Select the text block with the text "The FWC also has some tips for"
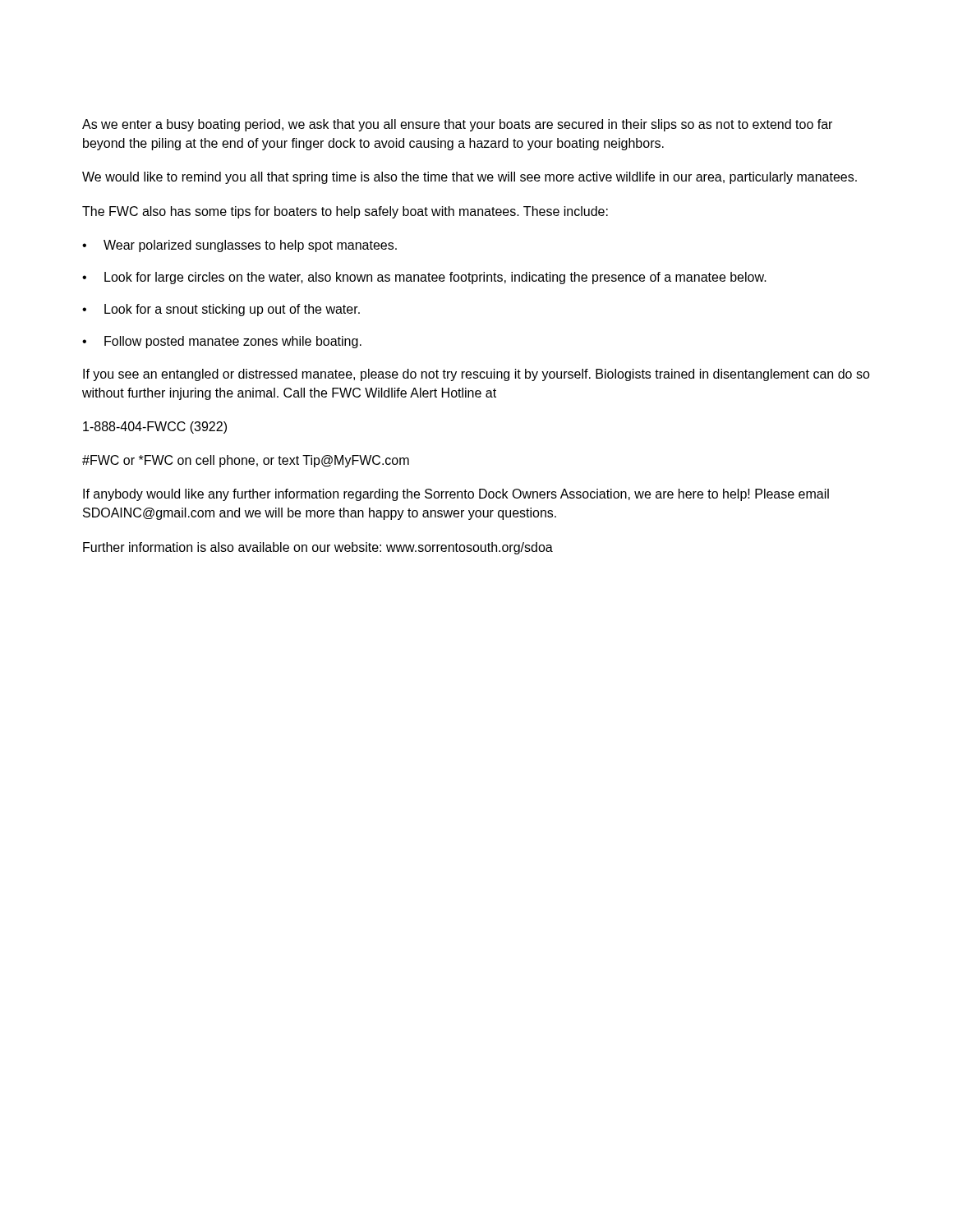 pyautogui.click(x=345, y=211)
